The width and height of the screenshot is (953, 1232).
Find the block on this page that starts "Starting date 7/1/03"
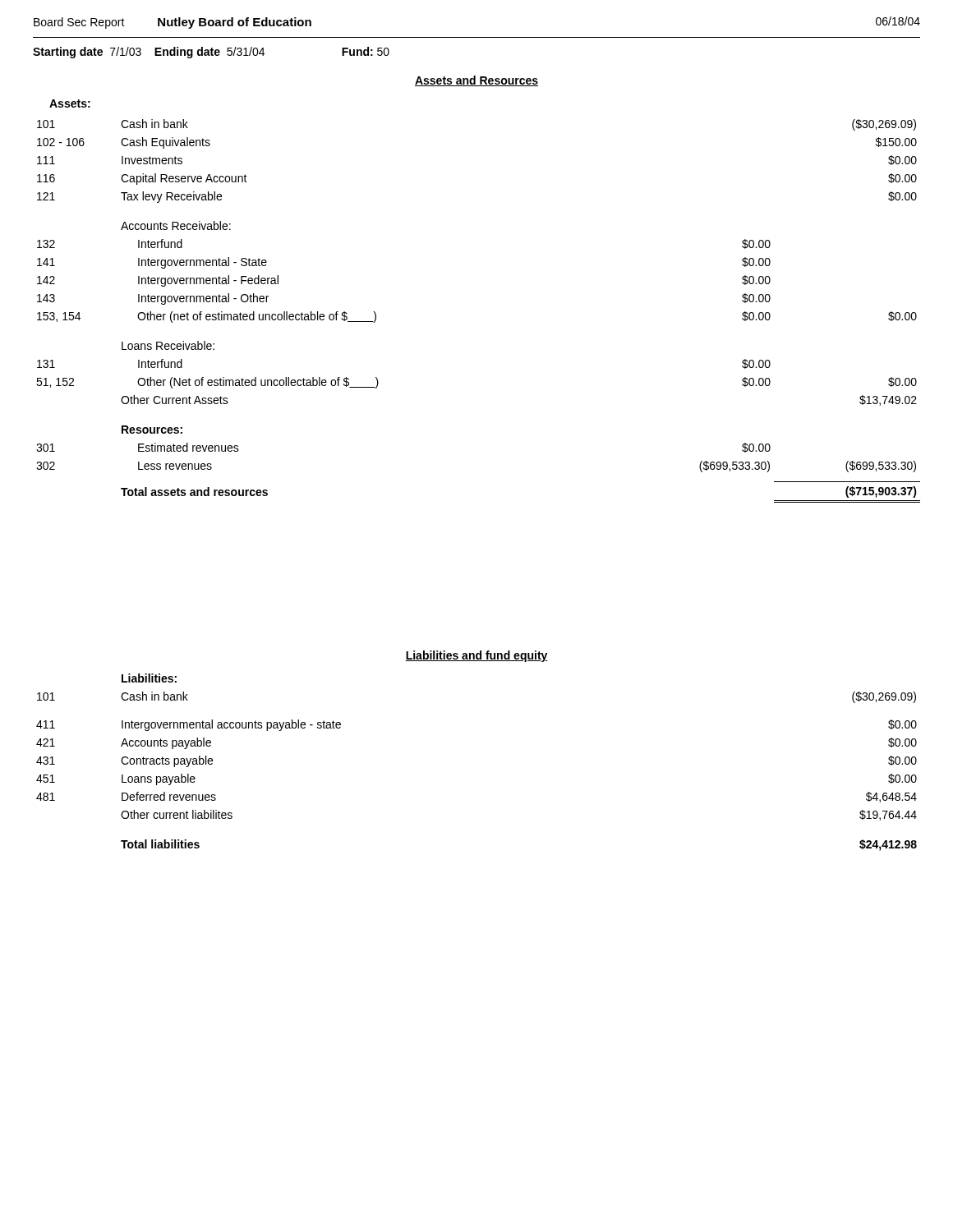211,52
